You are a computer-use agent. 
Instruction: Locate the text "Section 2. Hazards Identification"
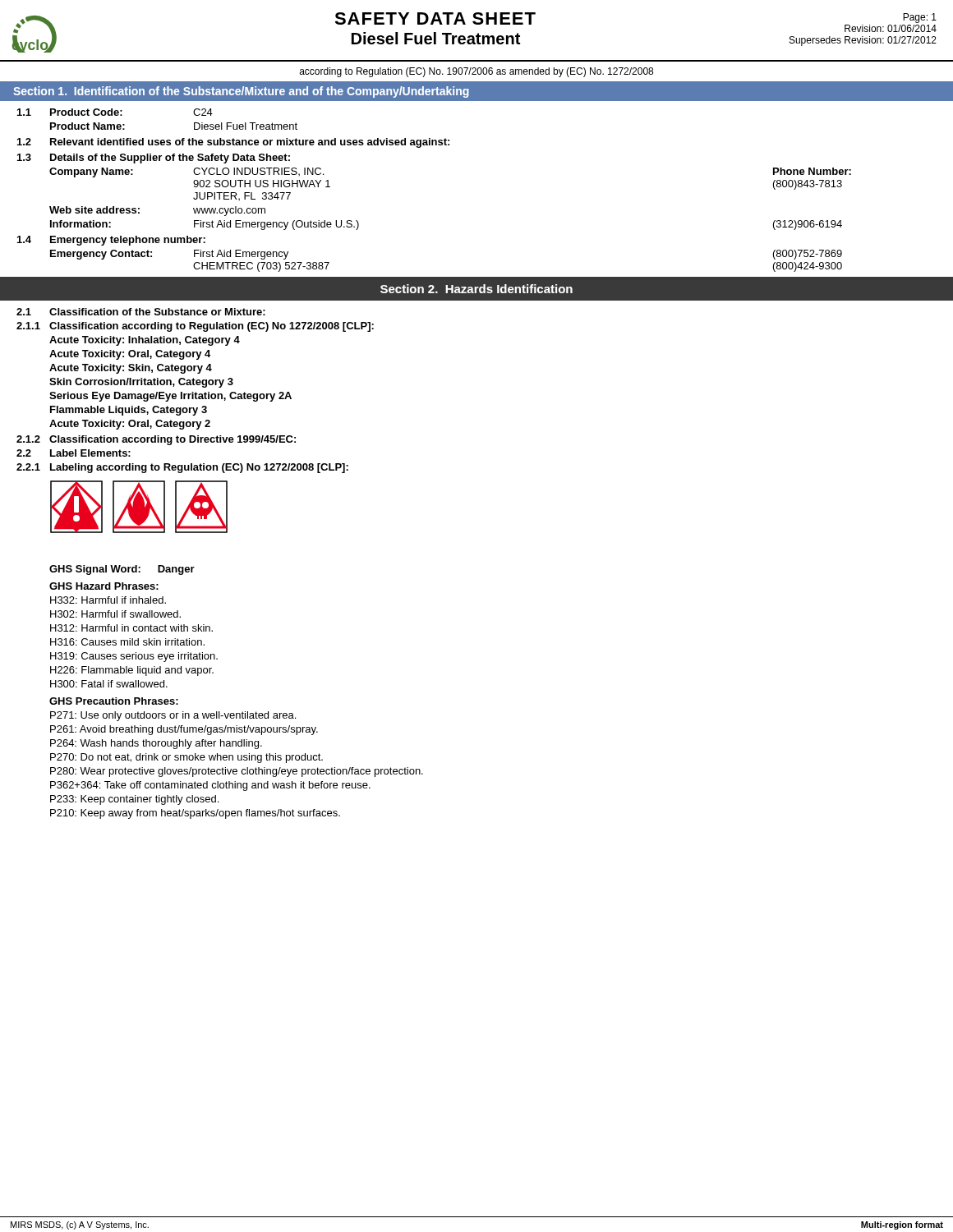476,289
